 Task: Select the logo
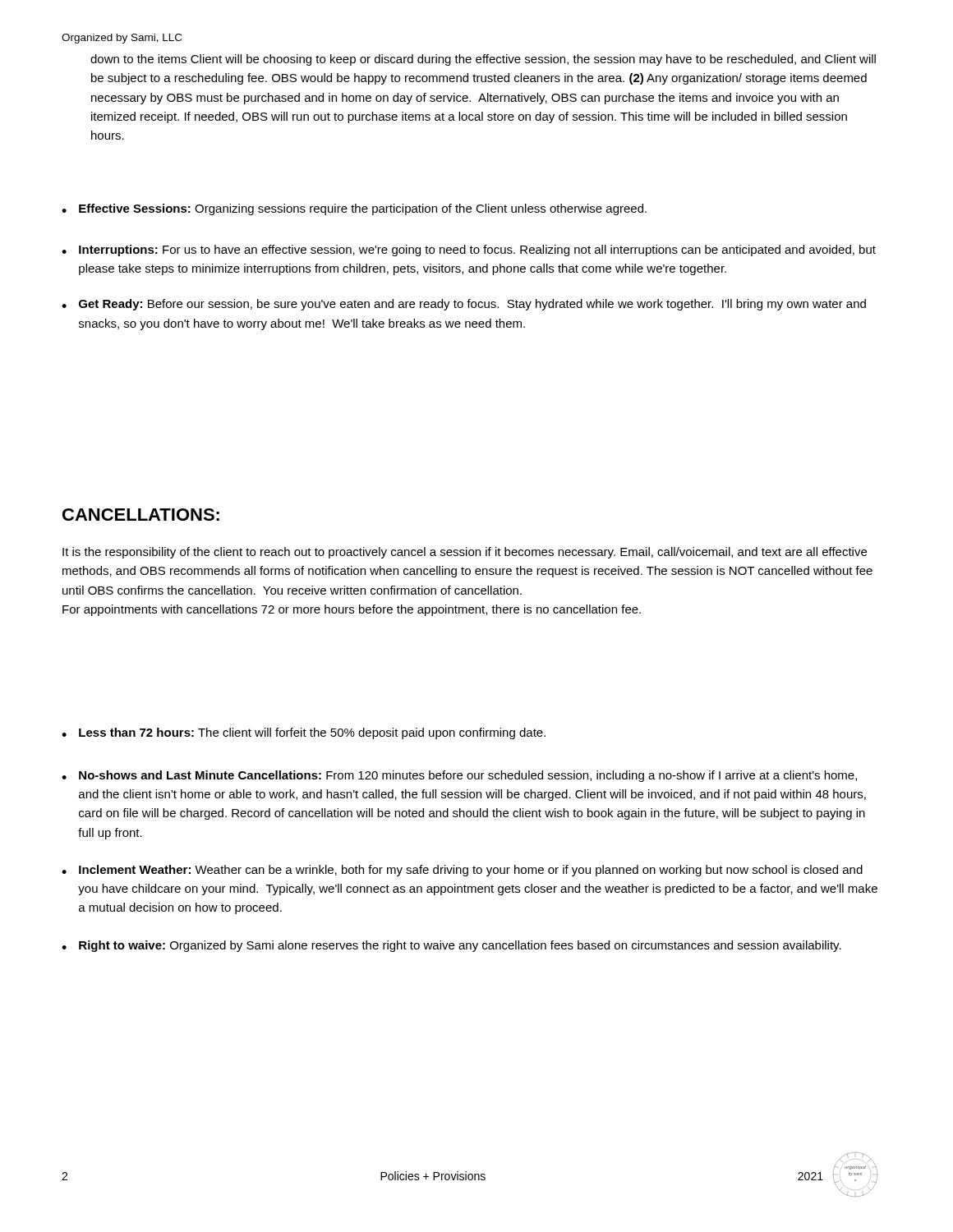855,1176
